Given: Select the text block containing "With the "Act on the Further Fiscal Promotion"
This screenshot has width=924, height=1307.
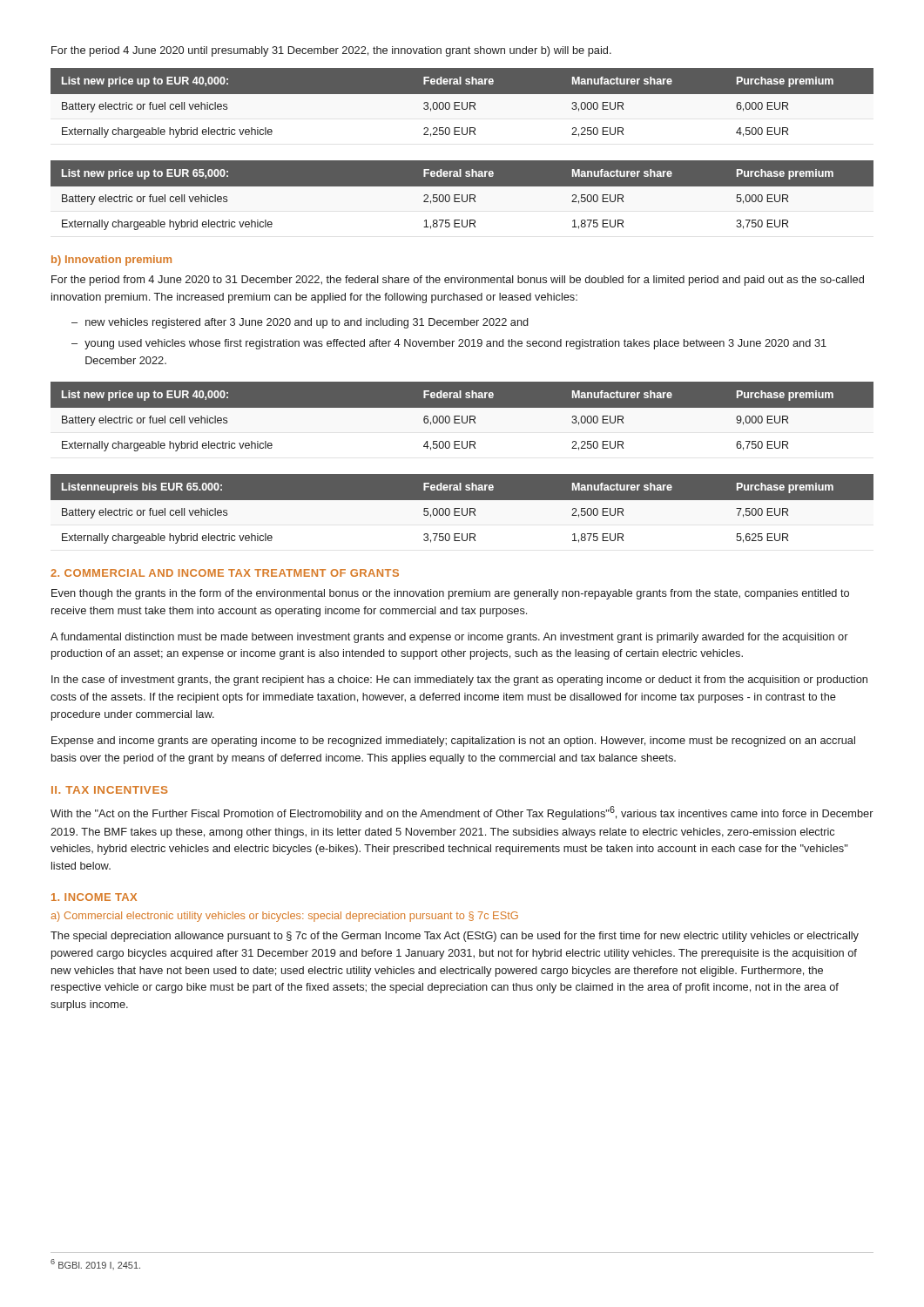Looking at the screenshot, I should click(x=462, y=838).
